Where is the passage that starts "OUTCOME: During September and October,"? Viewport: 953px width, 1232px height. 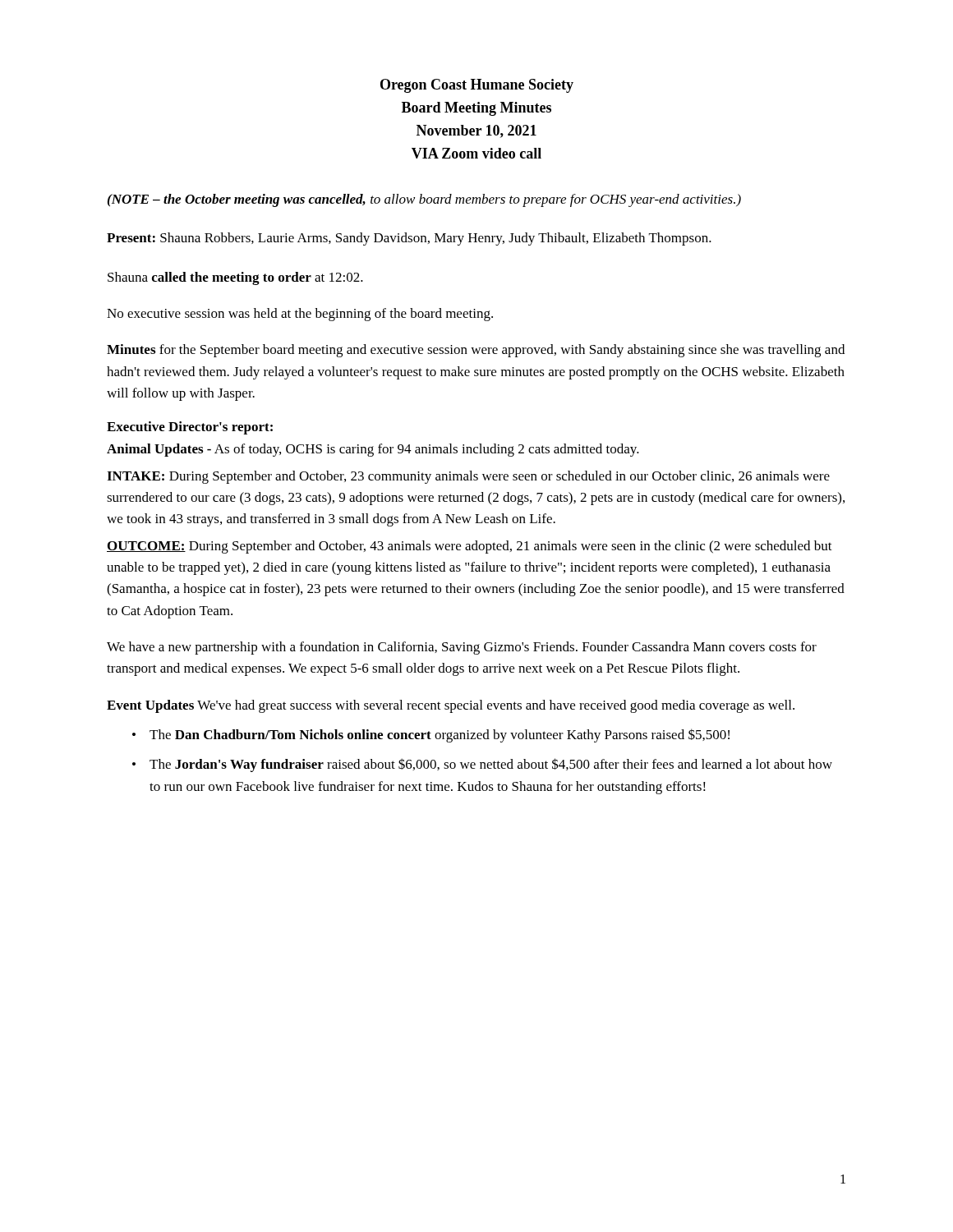[x=476, y=578]
